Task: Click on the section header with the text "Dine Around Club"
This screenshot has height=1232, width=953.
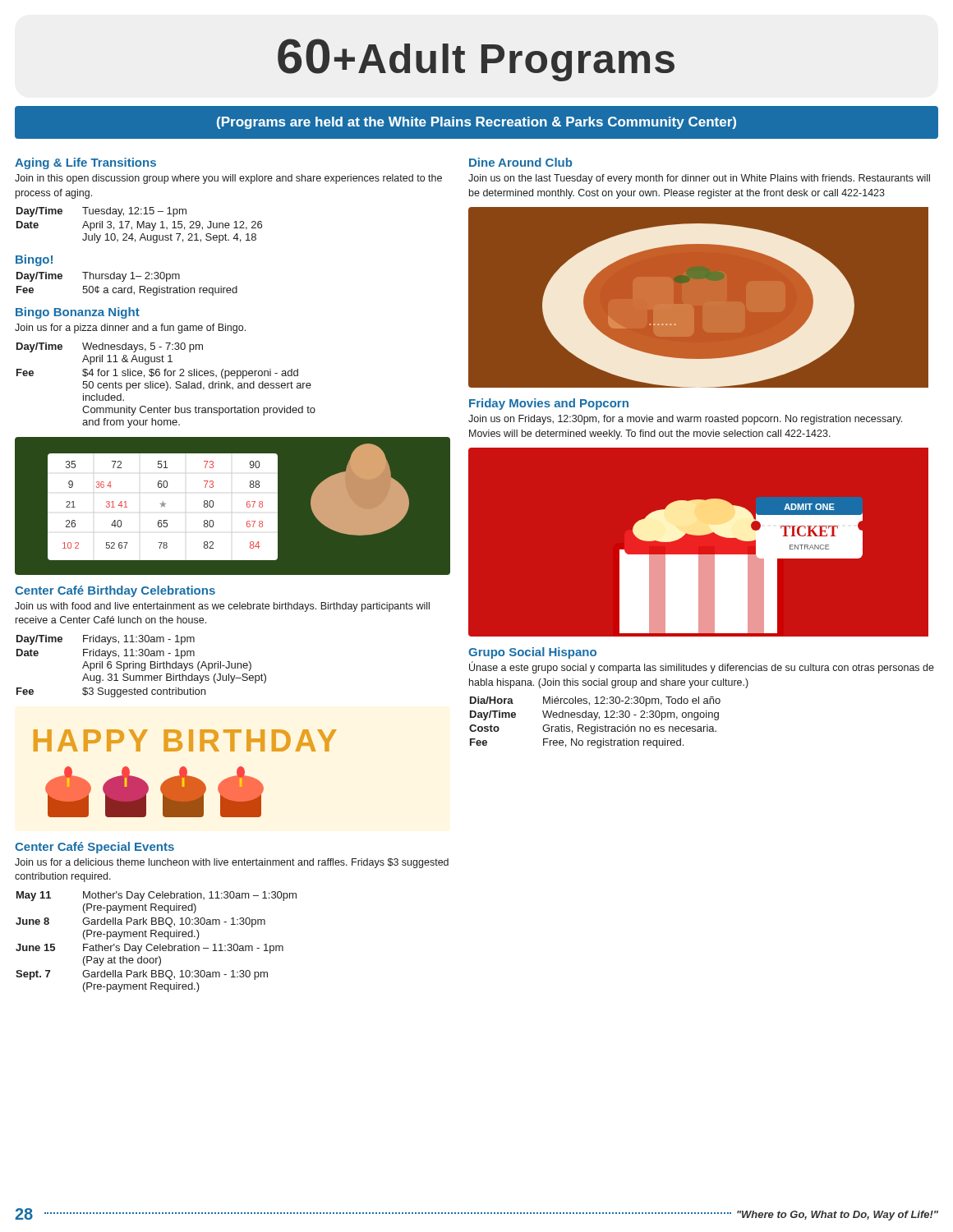Action: click(x=520, y=162)
